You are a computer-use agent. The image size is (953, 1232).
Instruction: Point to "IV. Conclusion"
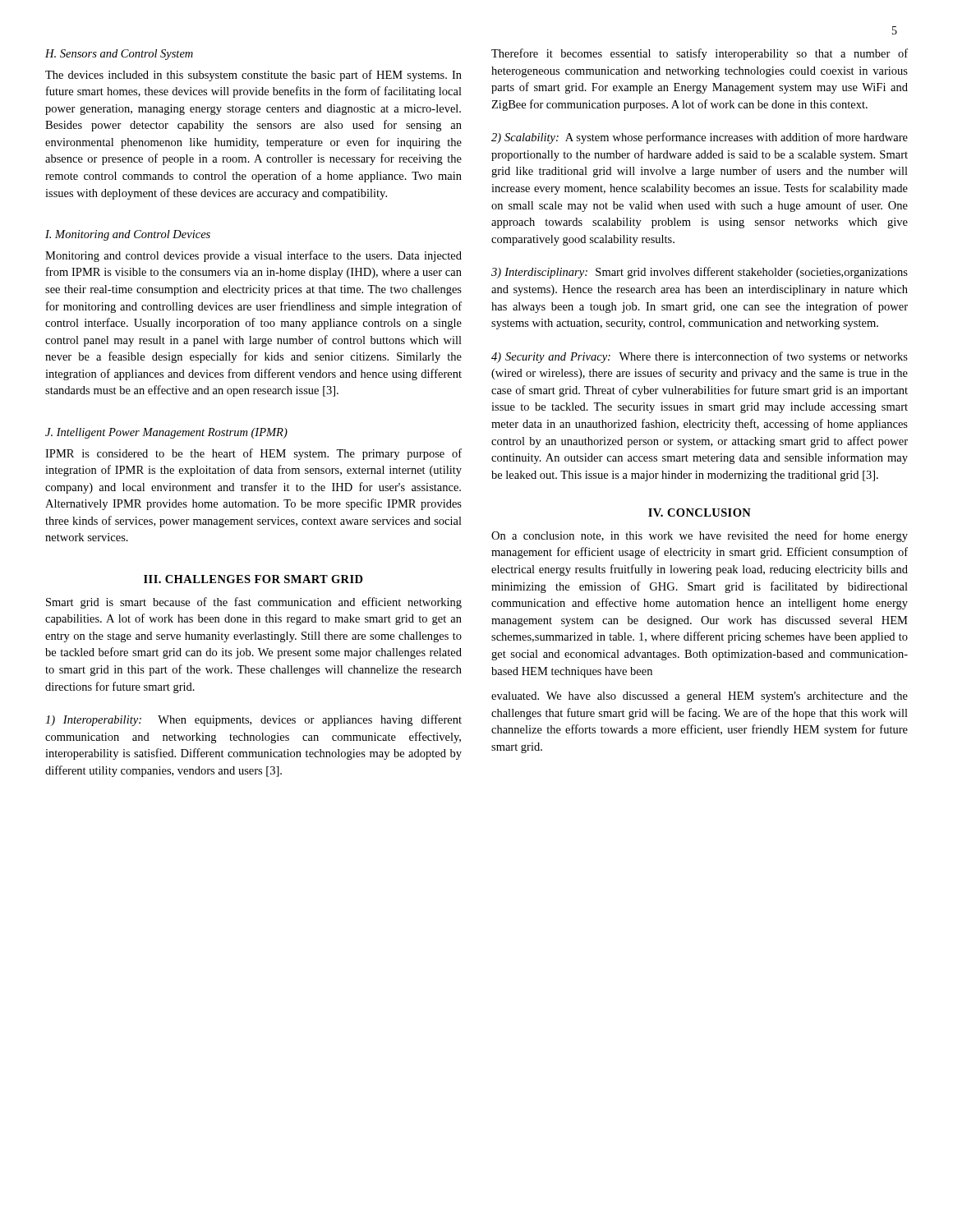pos(700,513)
